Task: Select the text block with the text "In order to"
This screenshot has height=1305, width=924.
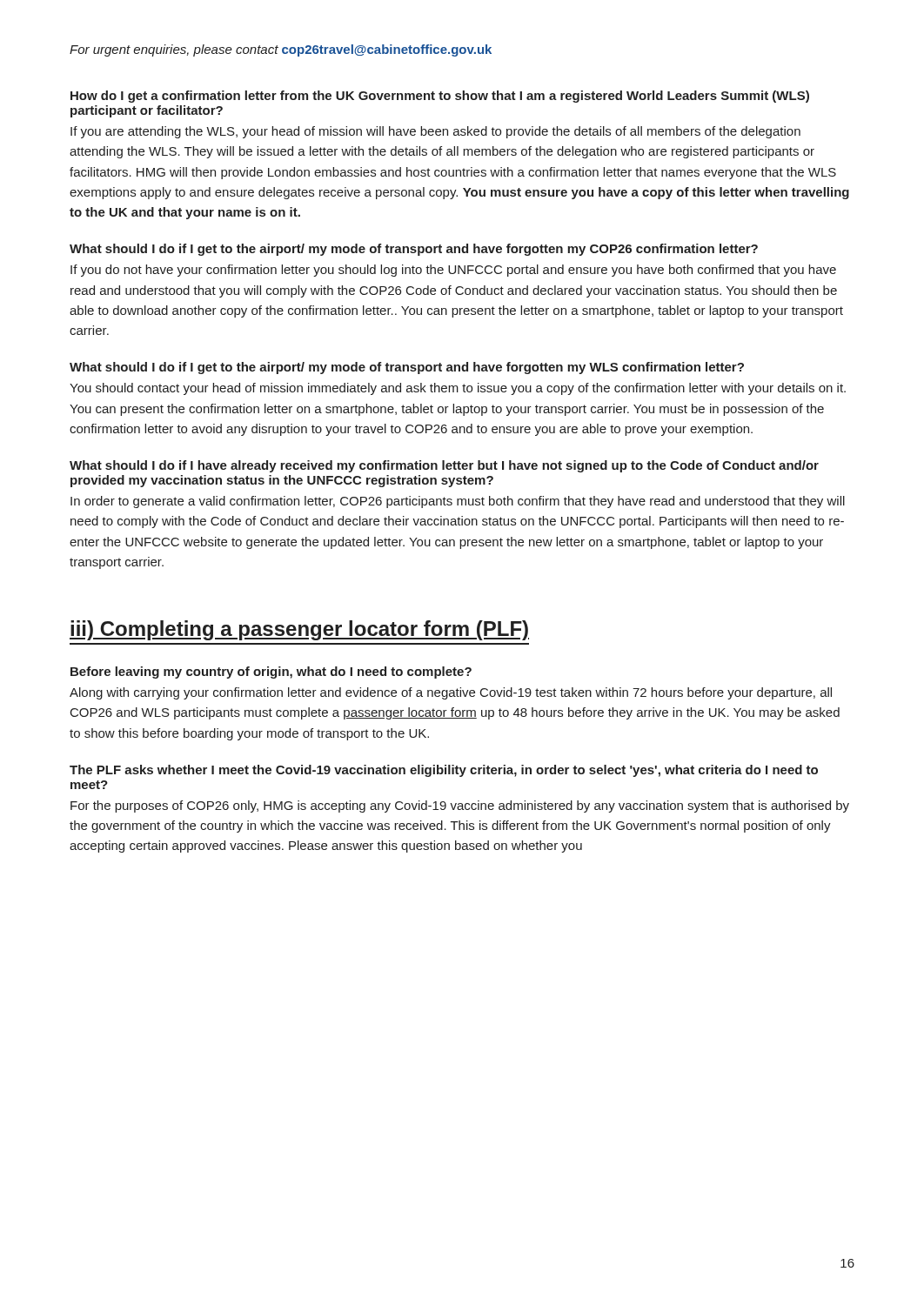Action: [x=457, y=531]
